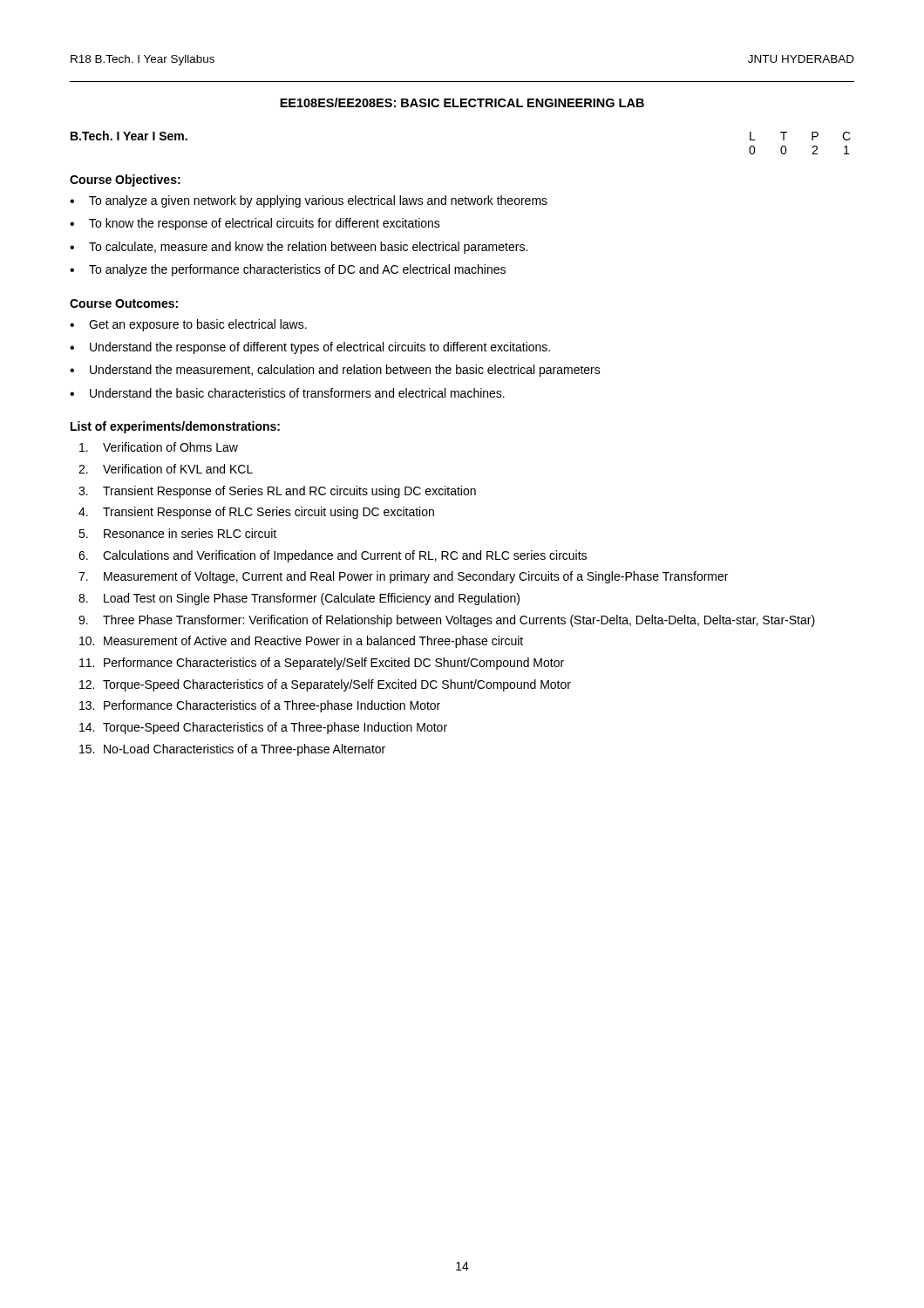Point to the block beginning "• Understand the response of different types"
This screenshot has width=924, height=1308.
pos(462,348)
